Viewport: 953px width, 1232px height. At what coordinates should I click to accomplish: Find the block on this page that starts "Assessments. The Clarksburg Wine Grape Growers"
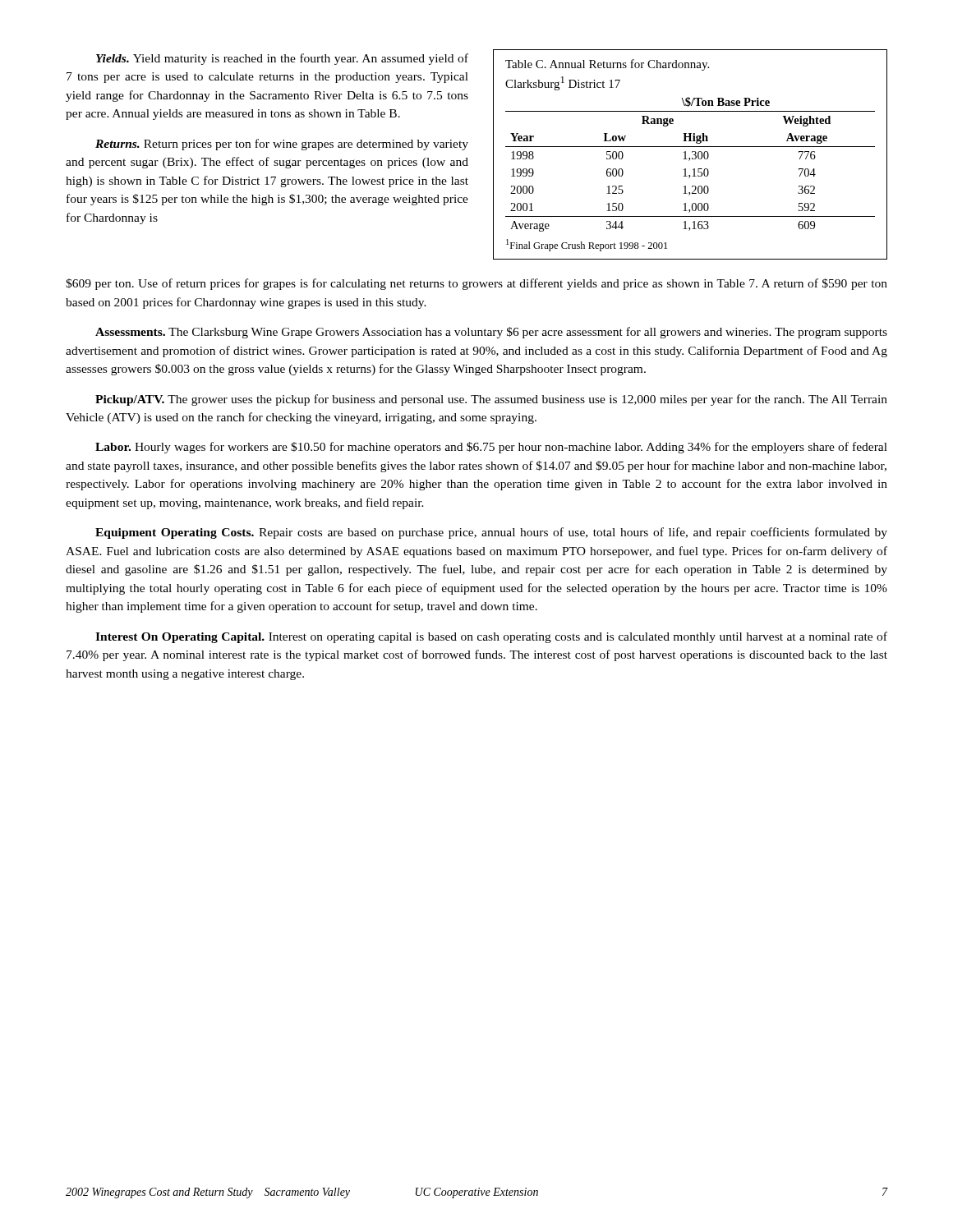pyautogui.click(x=476, y=351)
